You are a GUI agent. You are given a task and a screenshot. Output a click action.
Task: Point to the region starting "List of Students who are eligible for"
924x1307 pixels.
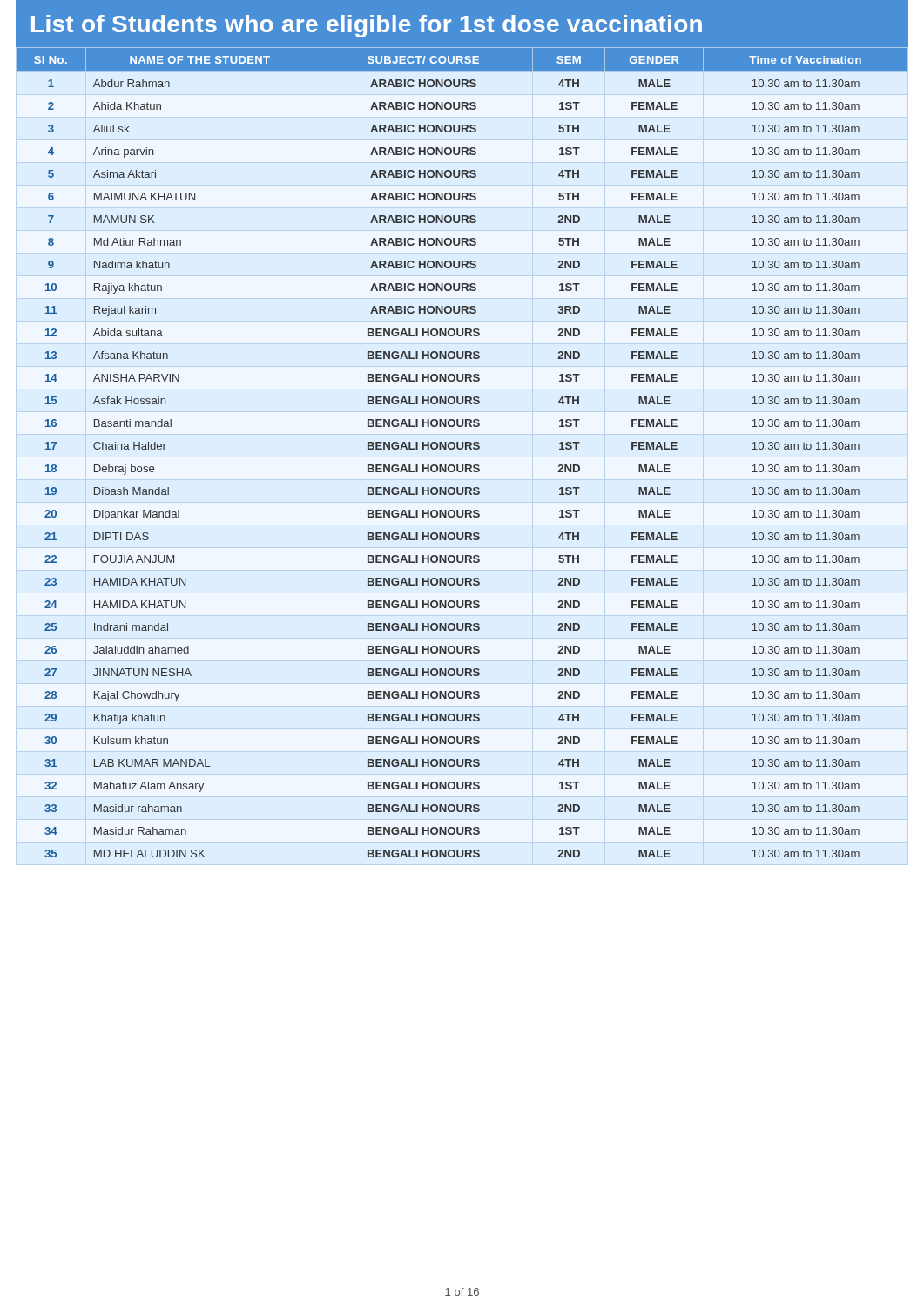tap(367, 24)
